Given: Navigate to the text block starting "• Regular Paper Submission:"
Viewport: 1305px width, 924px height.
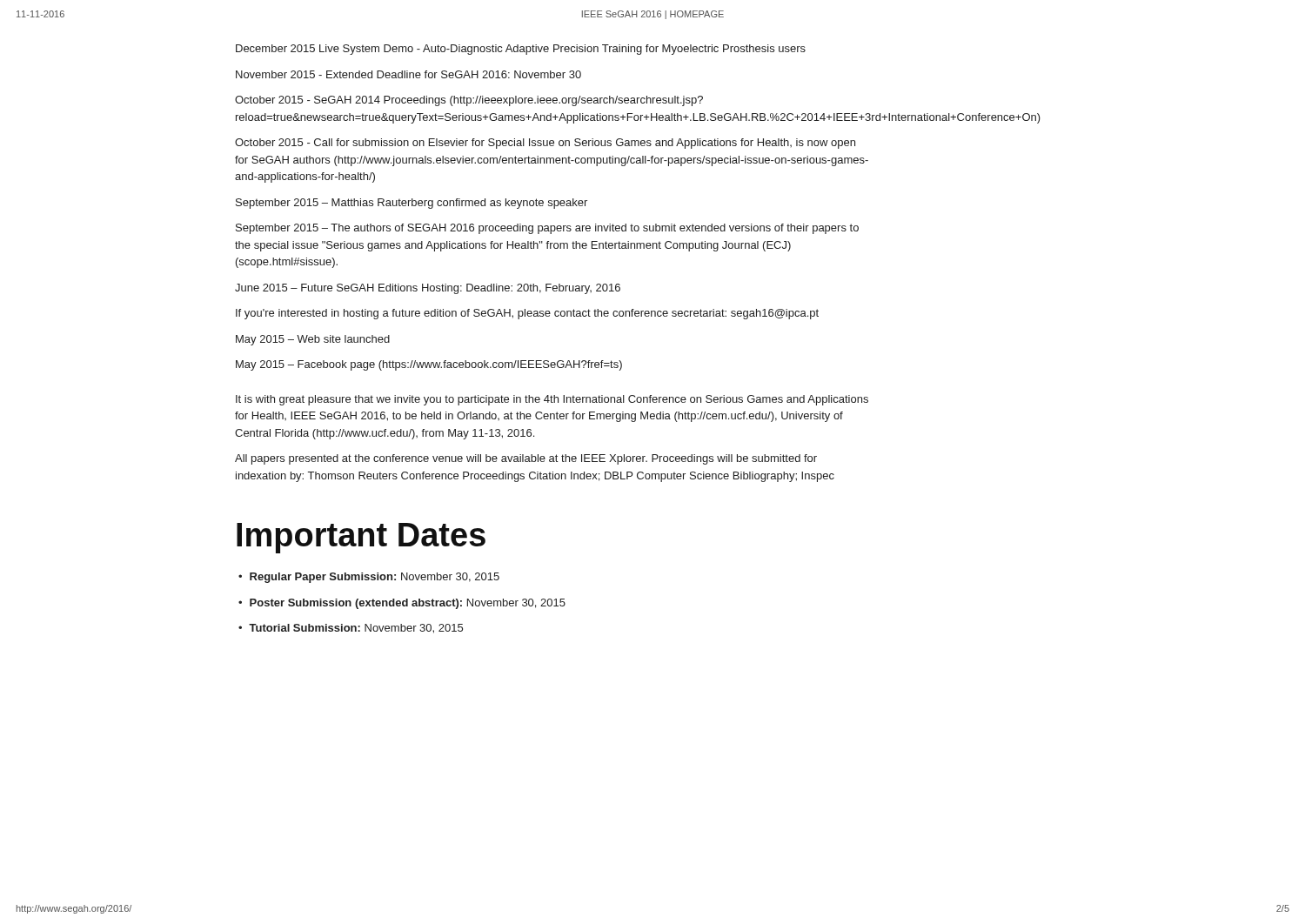Looking at the screenshot, I should (369, 577).
